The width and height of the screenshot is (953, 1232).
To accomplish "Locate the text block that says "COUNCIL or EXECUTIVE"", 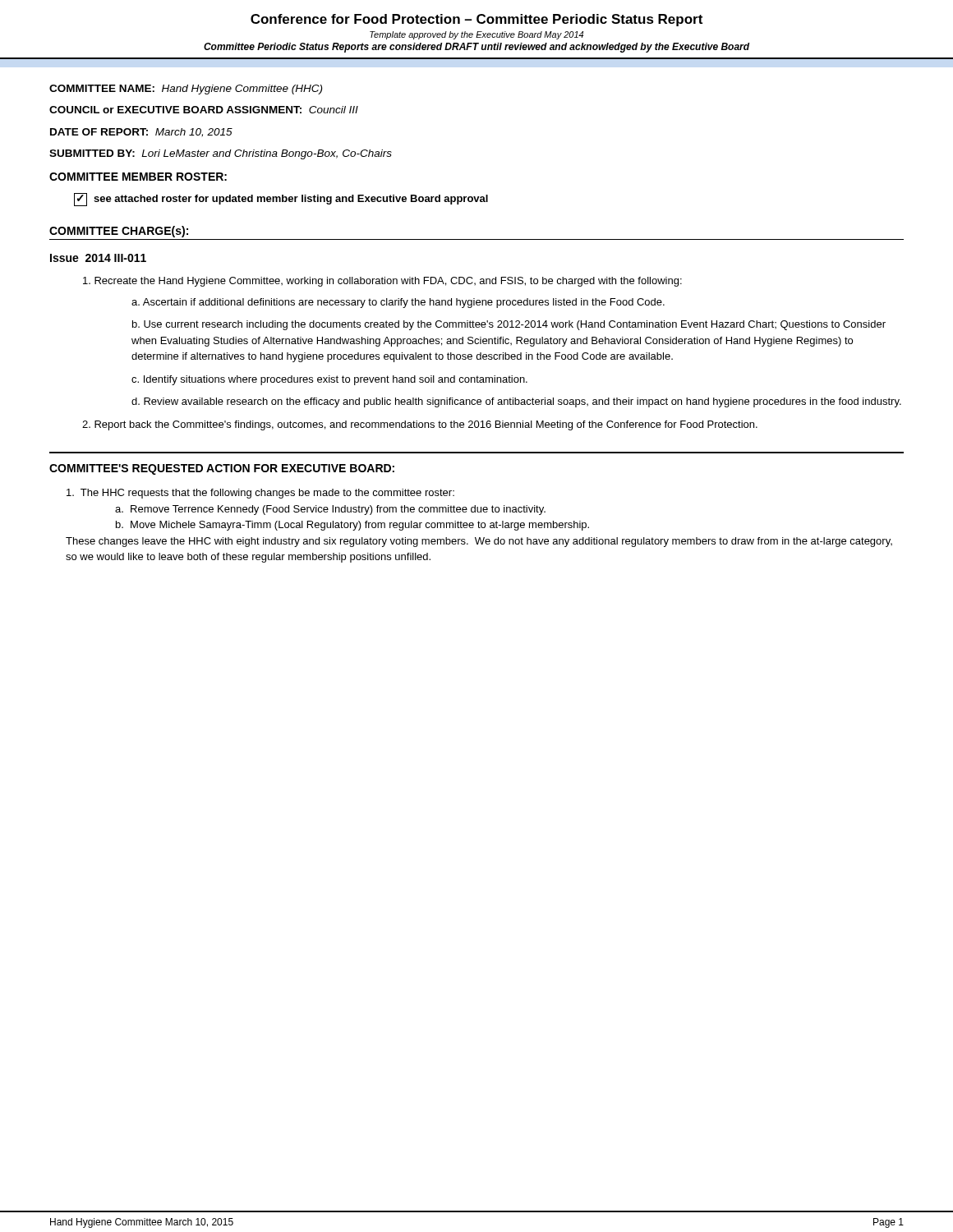I will (204, 110).
